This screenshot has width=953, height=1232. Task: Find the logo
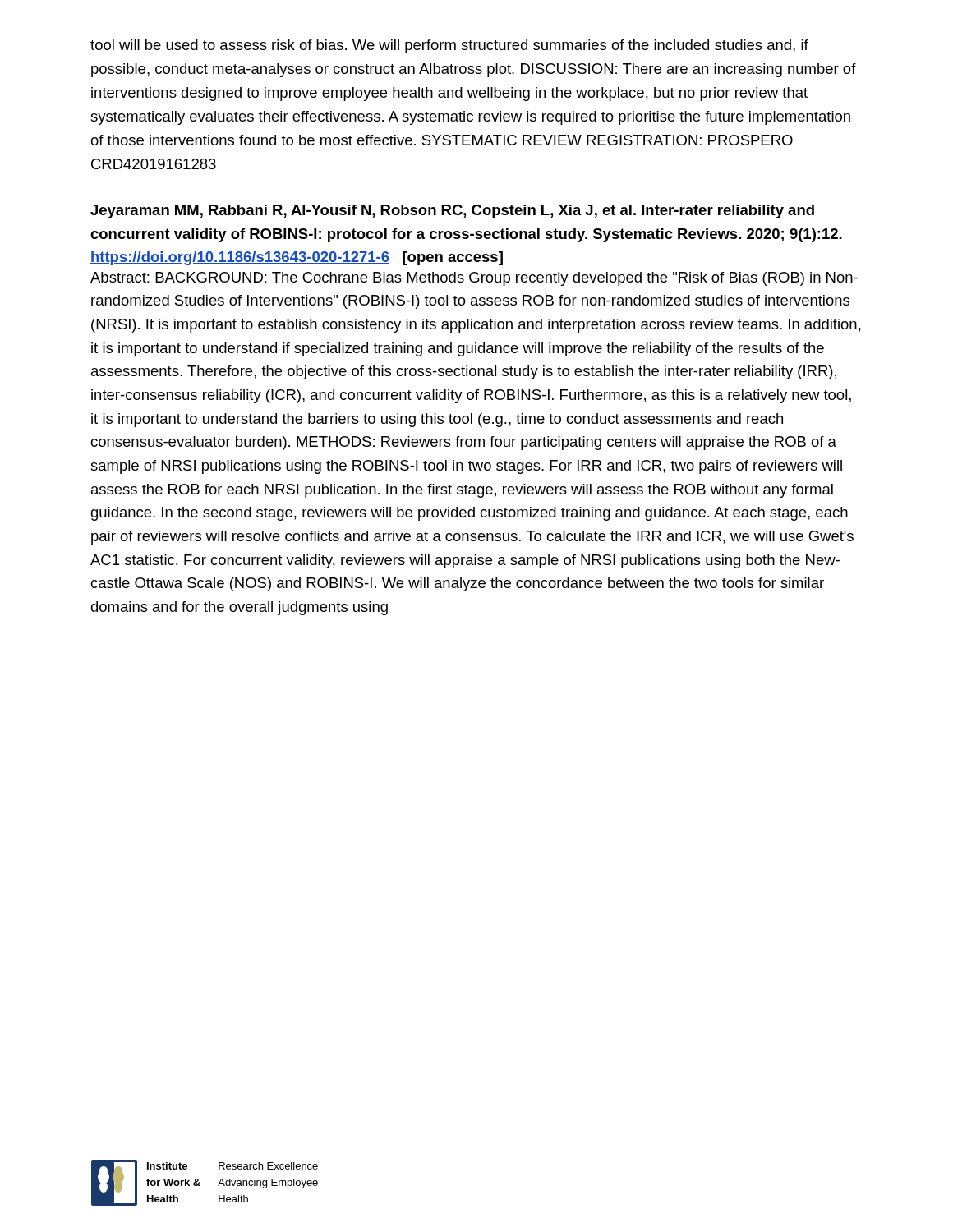[204, 1183]
